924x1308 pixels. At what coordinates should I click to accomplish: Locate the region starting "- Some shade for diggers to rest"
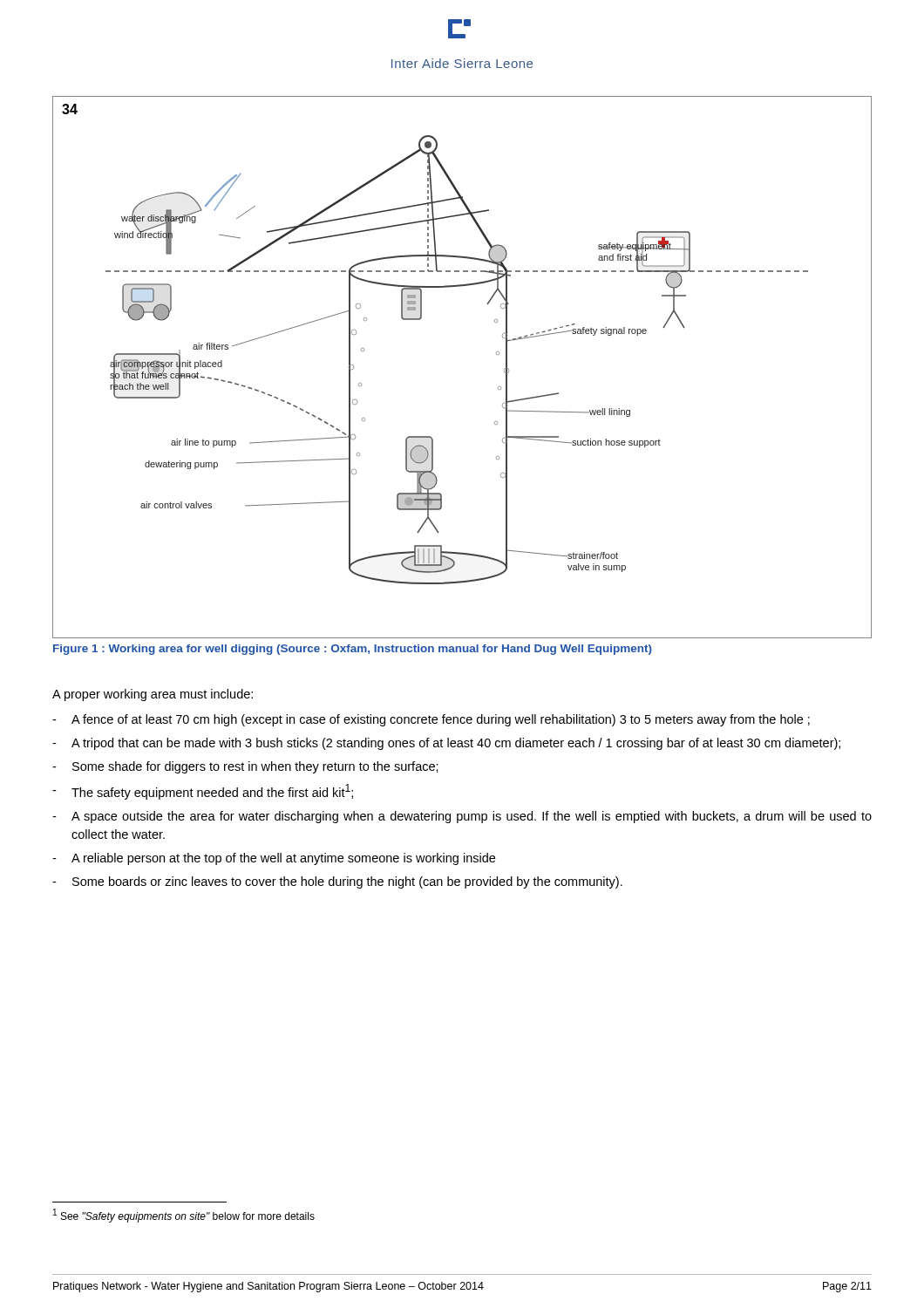pyautogui.click(x=245, y=767)
